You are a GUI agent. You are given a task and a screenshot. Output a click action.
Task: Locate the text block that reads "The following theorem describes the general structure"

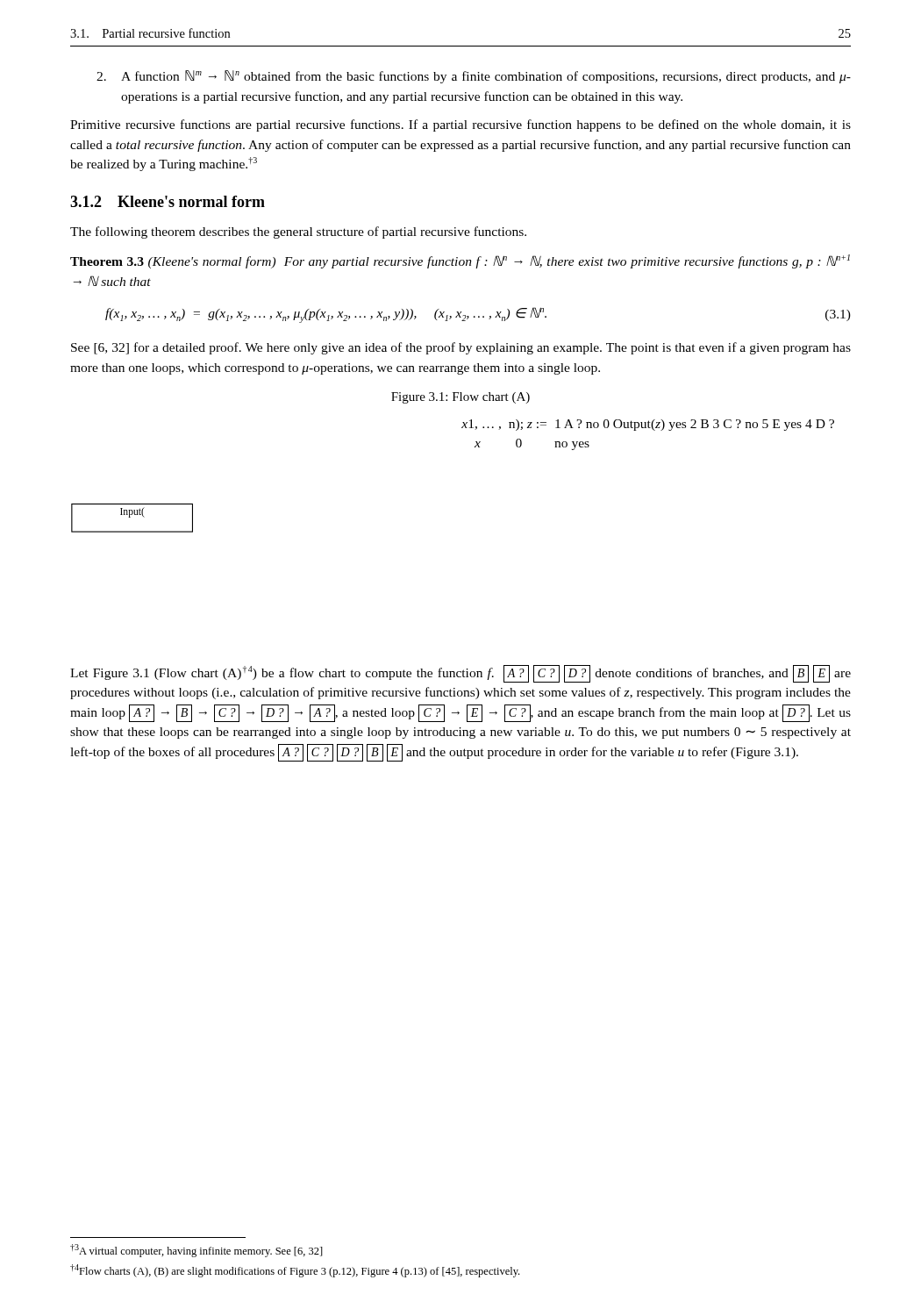[x=299, y=231]
